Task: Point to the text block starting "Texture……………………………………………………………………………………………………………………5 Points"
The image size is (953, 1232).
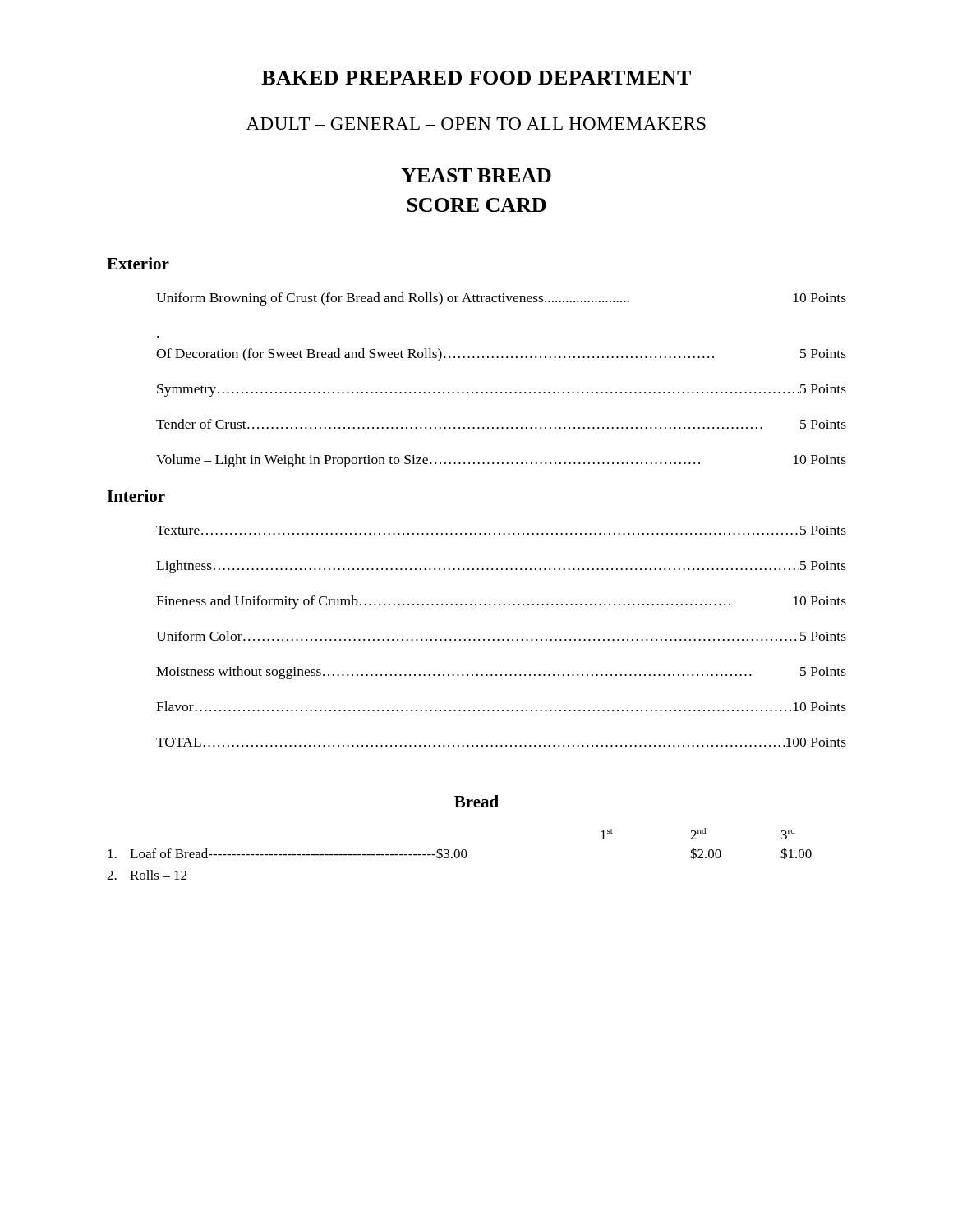Action: click(501, 530)
